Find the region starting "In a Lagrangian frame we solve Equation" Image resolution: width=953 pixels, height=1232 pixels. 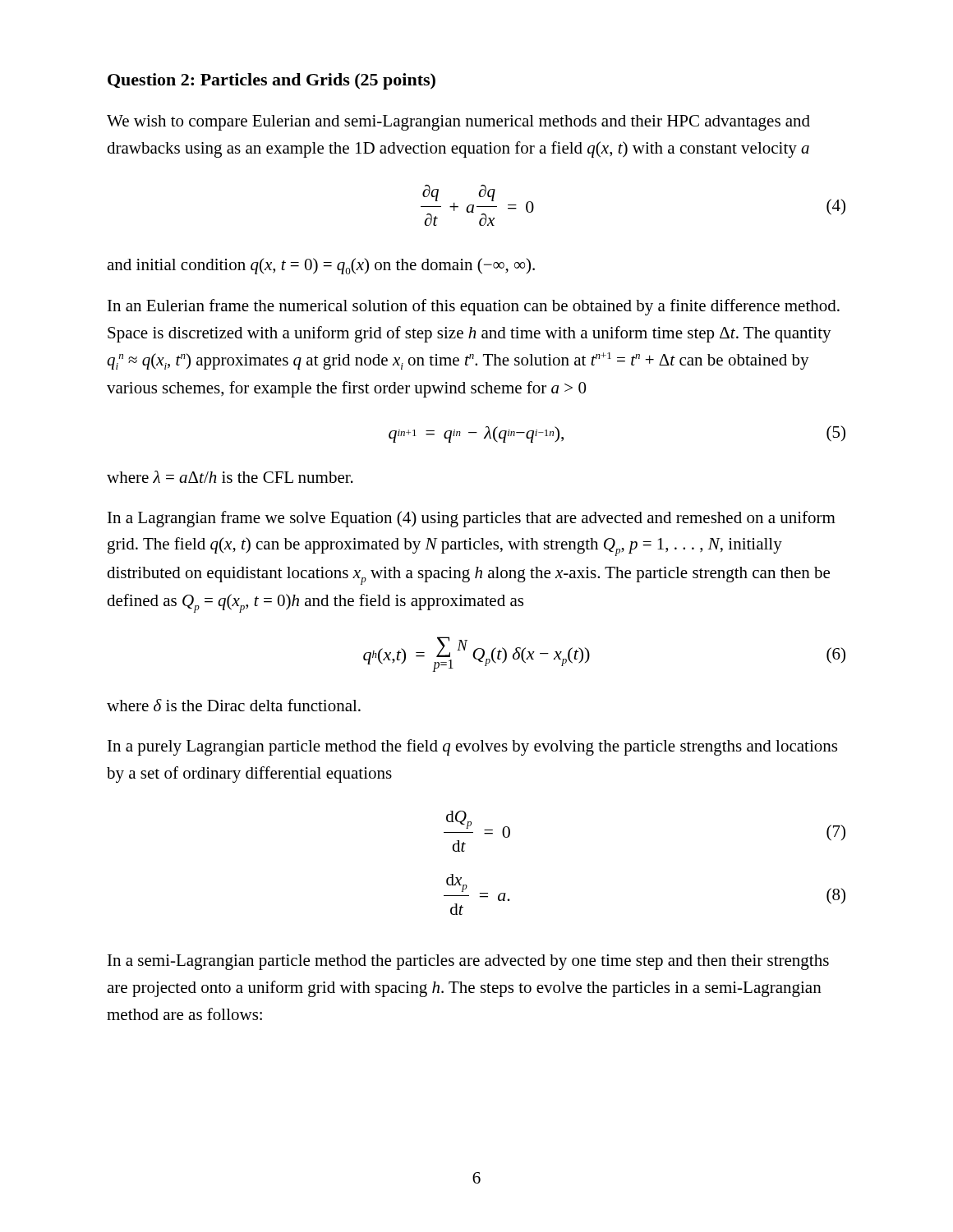(471, 560)
